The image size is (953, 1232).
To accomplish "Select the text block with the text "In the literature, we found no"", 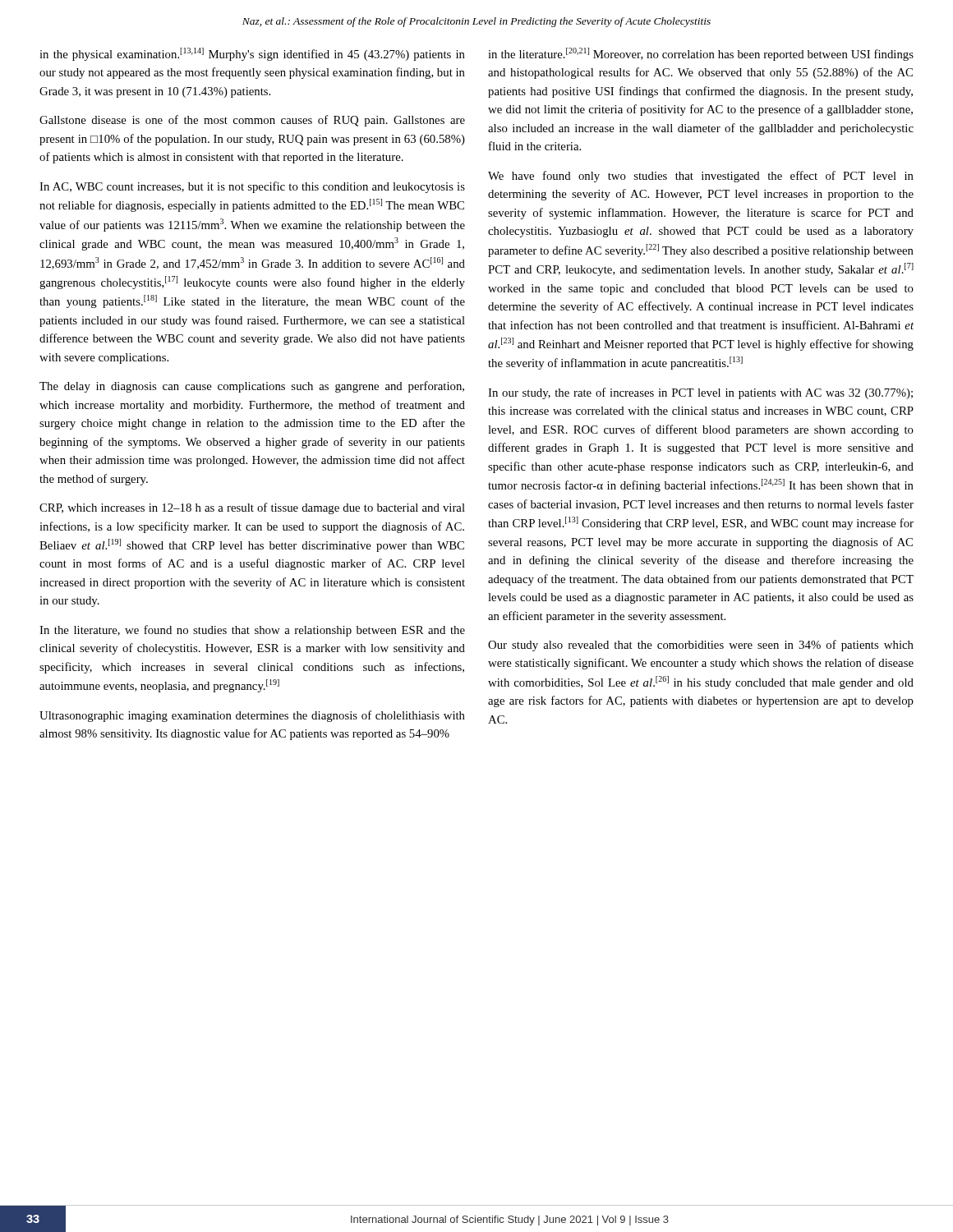I will pos(252,658).
